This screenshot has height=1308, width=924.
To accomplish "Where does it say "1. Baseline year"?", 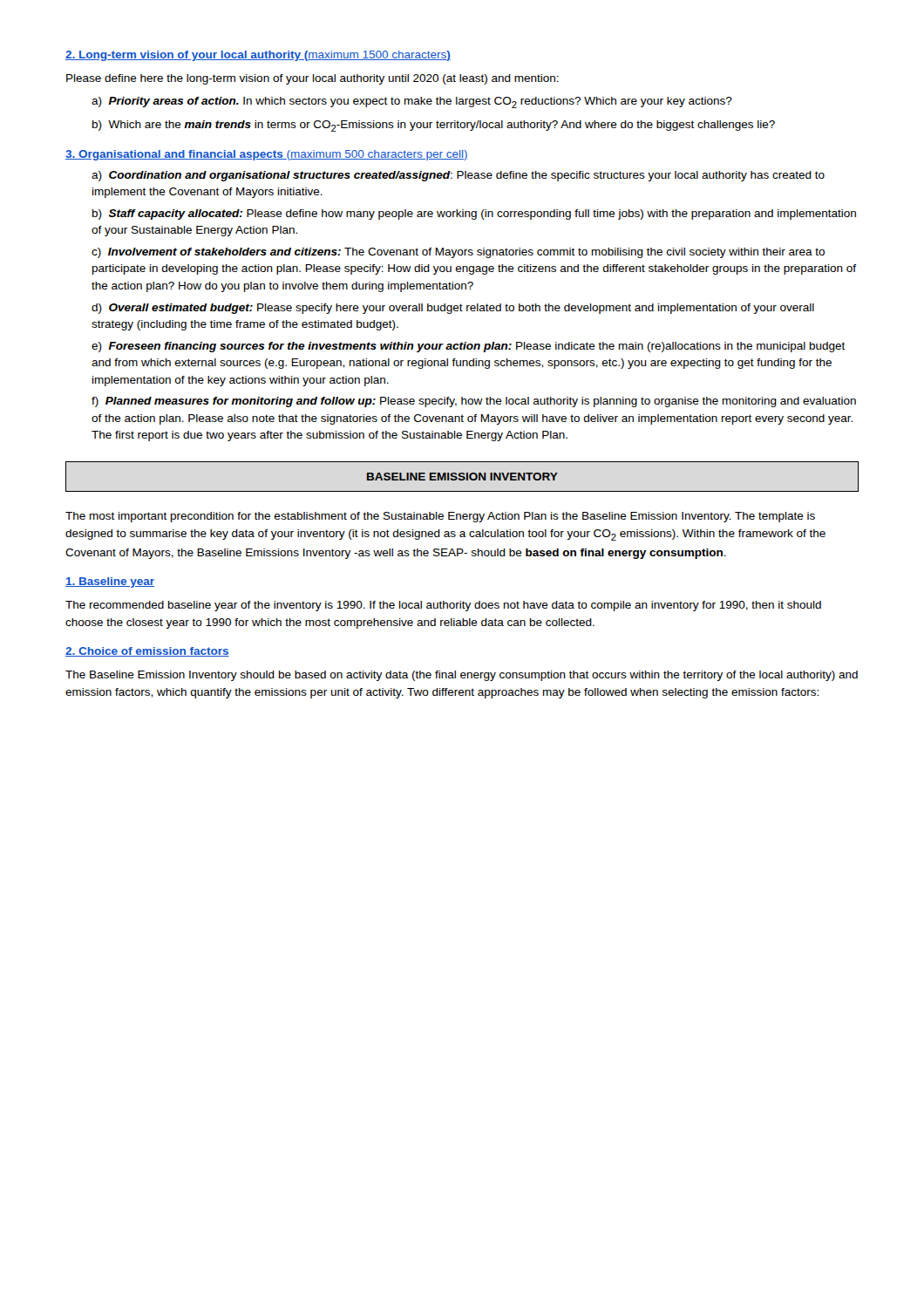I will tap(110, 581).
